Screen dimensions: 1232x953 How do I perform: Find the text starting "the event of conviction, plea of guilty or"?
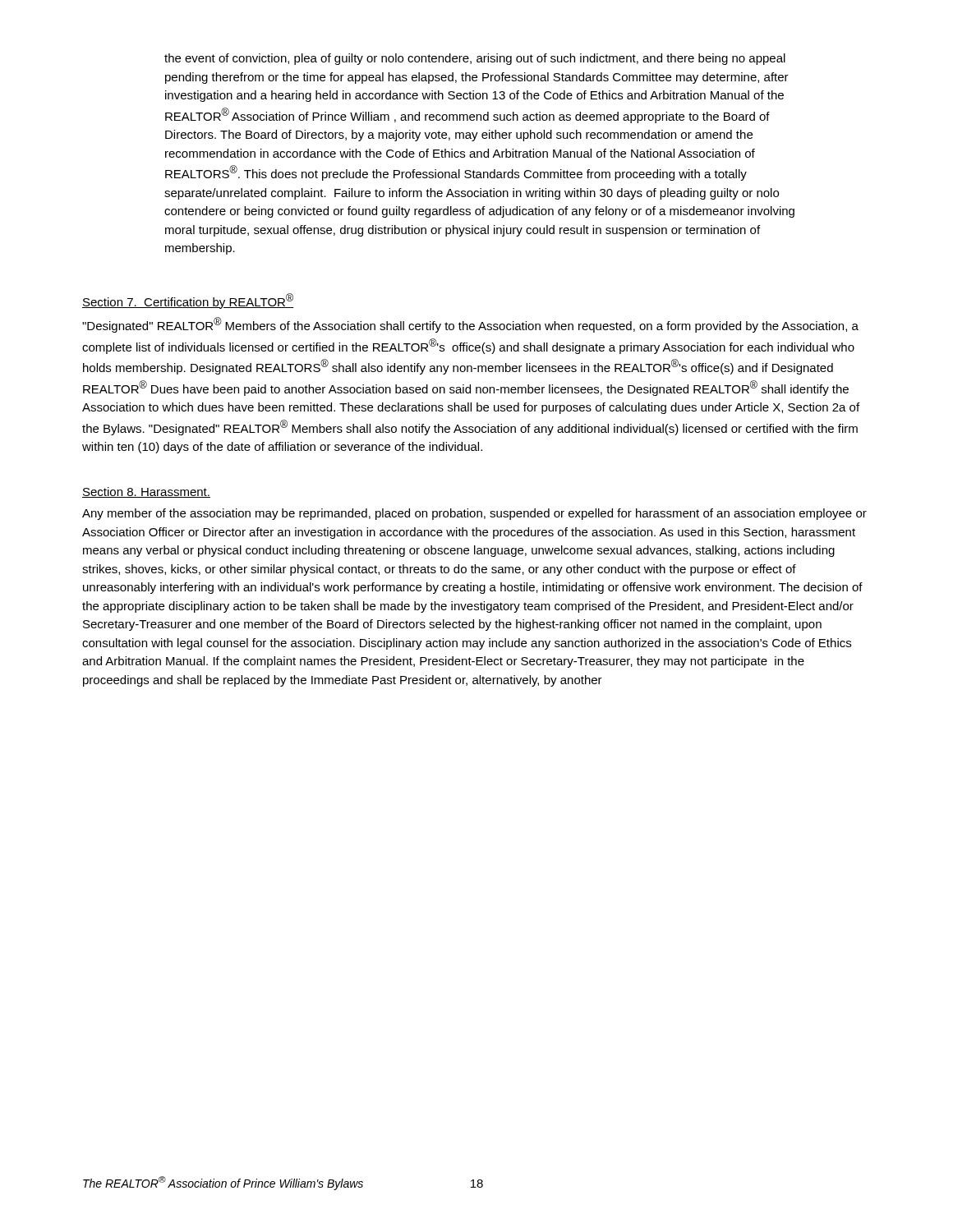[480, 153]
